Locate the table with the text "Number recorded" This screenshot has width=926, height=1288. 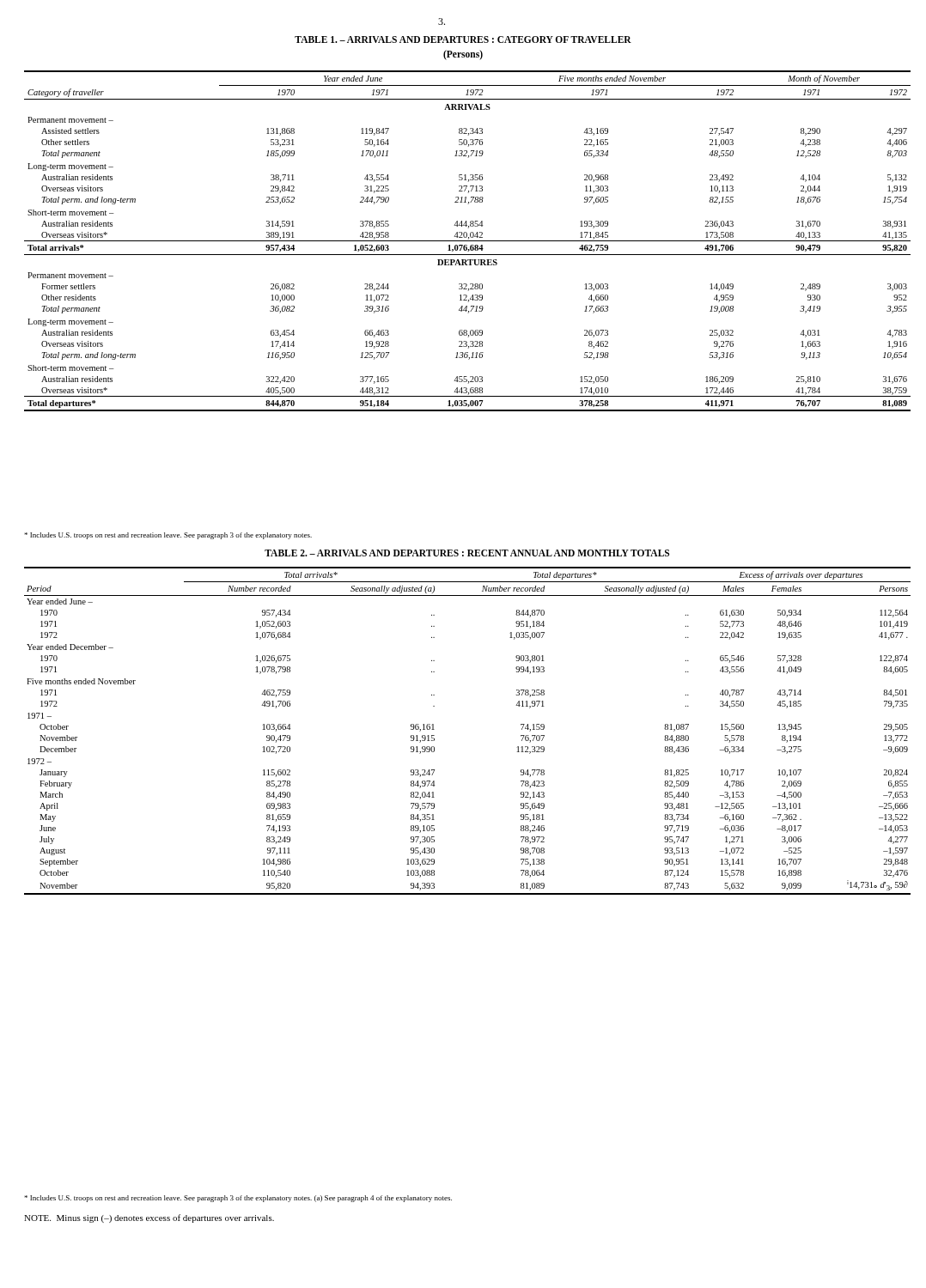(x=467, y=731)
